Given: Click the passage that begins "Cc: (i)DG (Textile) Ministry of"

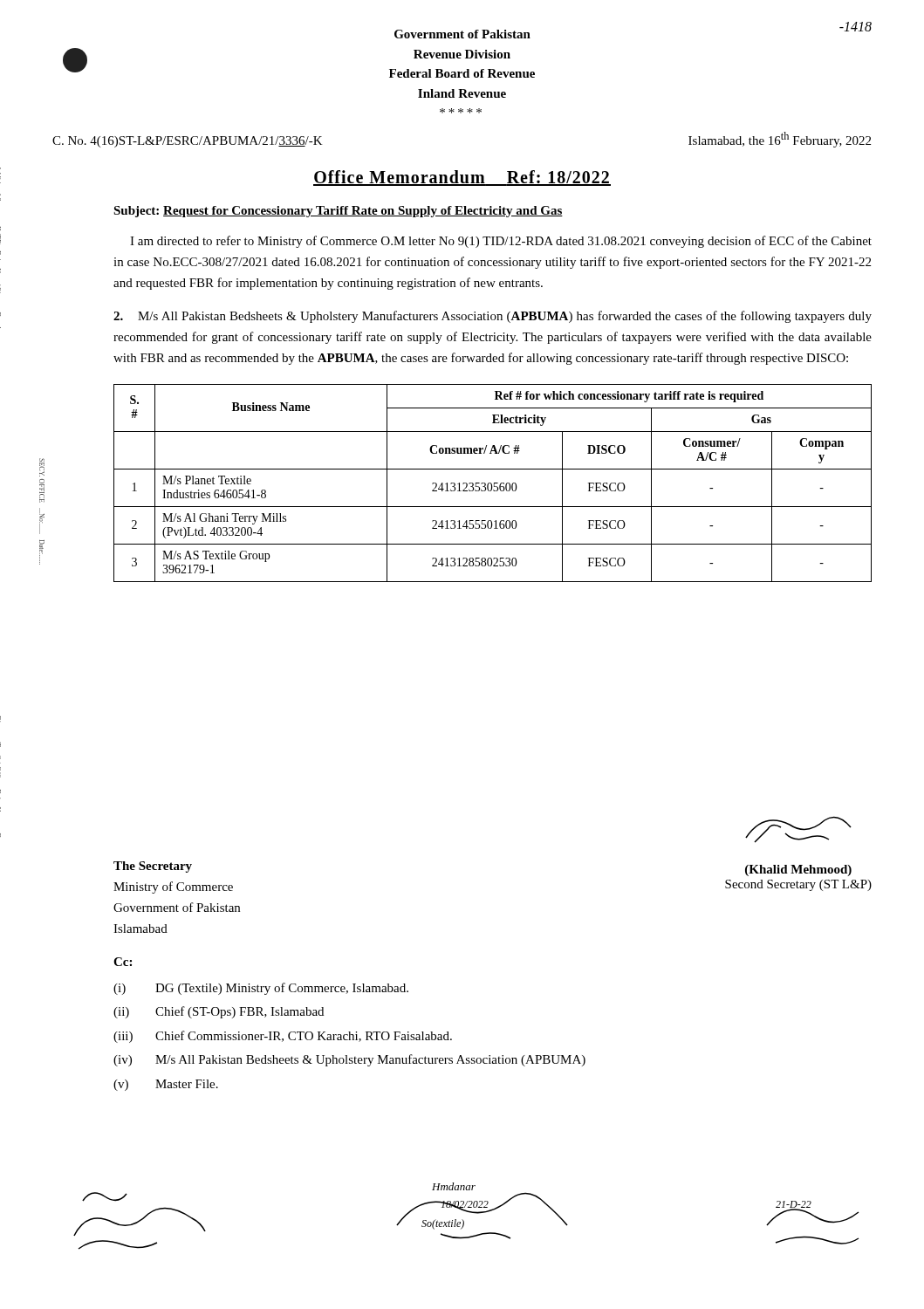Looking at the screenshot, I should tap(350, 1023).
